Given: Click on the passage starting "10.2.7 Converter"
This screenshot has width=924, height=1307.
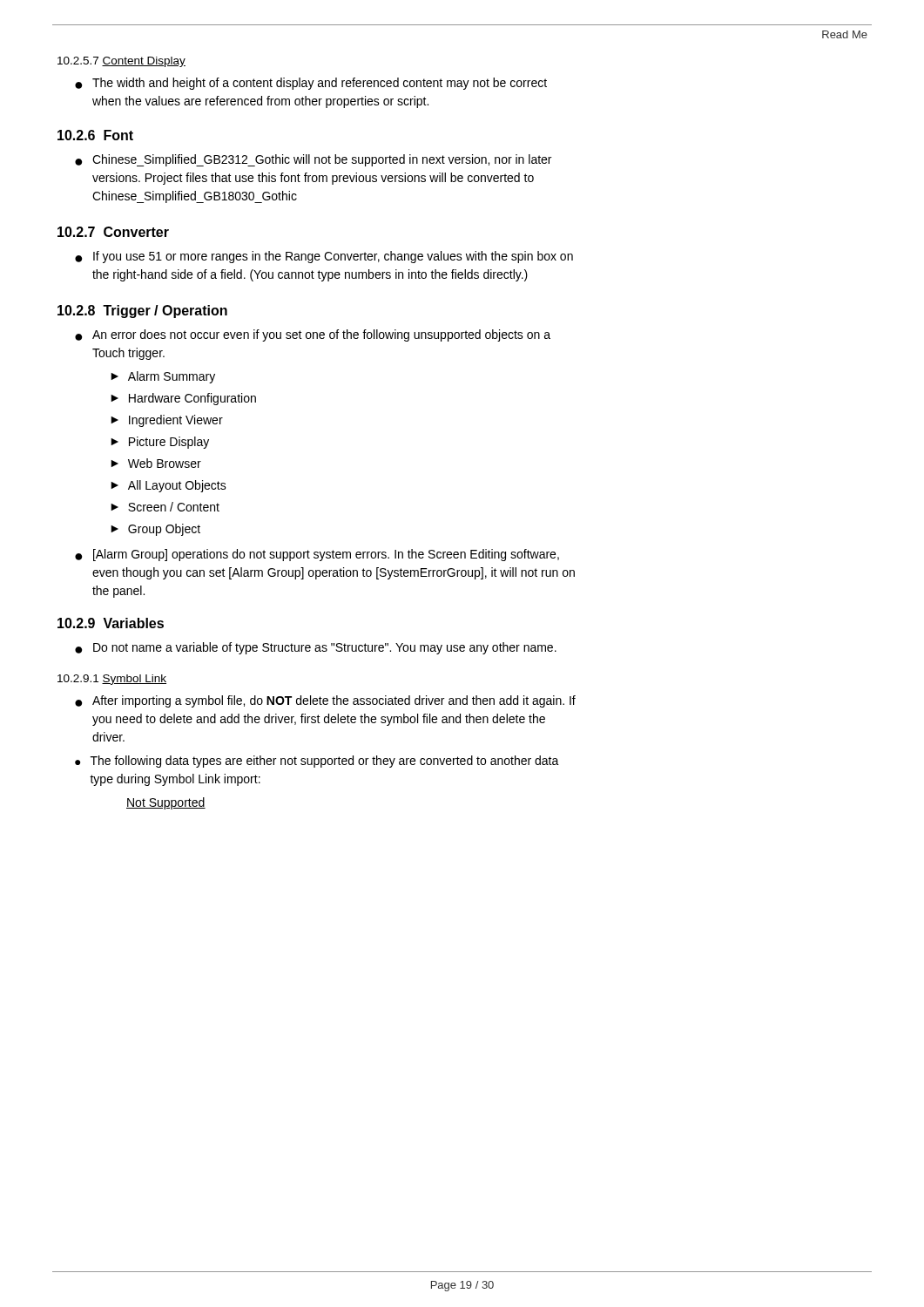Looking at the screenshot, I should (113, 232).
